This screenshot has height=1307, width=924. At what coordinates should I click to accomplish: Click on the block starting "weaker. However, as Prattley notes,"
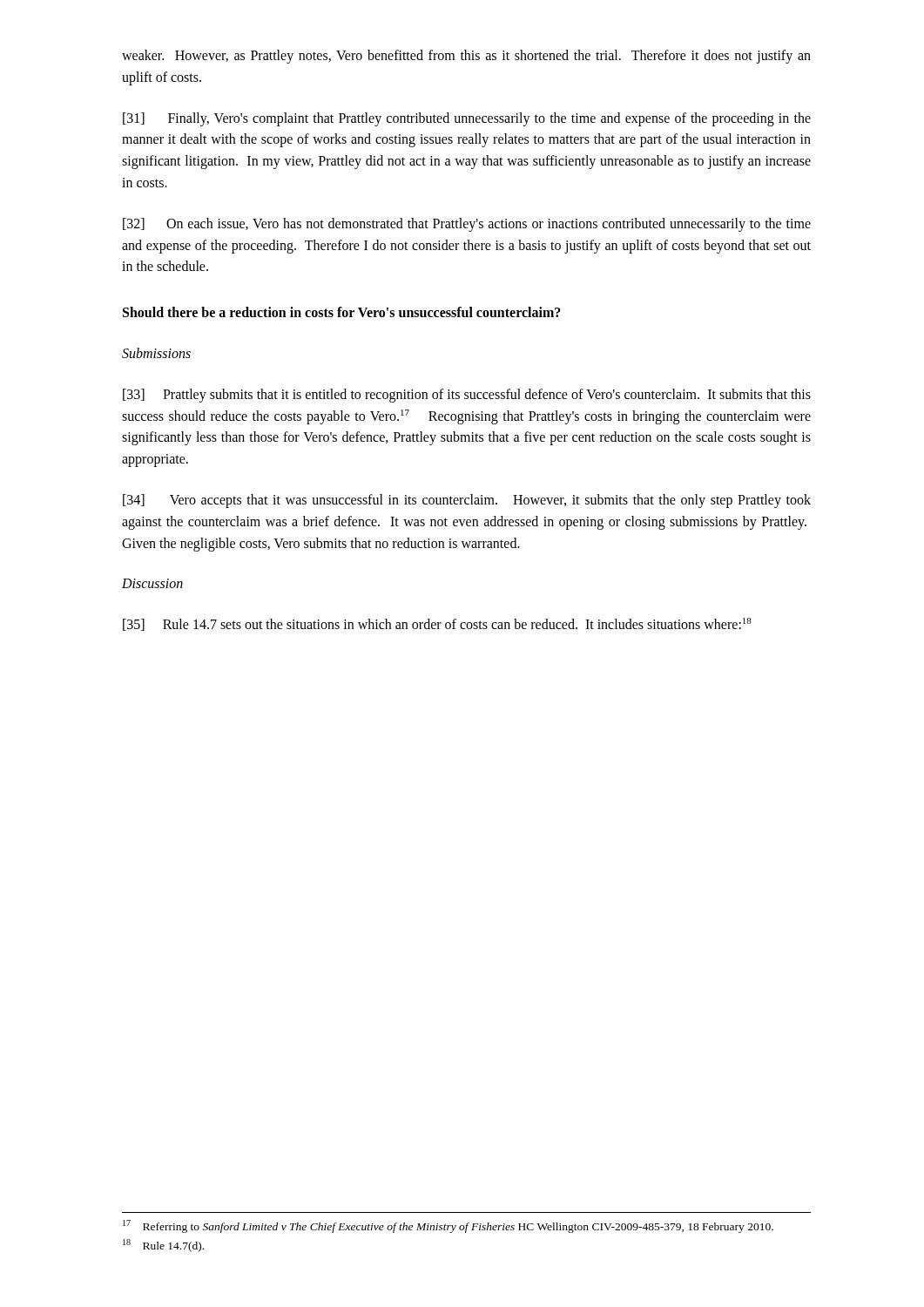466,66
